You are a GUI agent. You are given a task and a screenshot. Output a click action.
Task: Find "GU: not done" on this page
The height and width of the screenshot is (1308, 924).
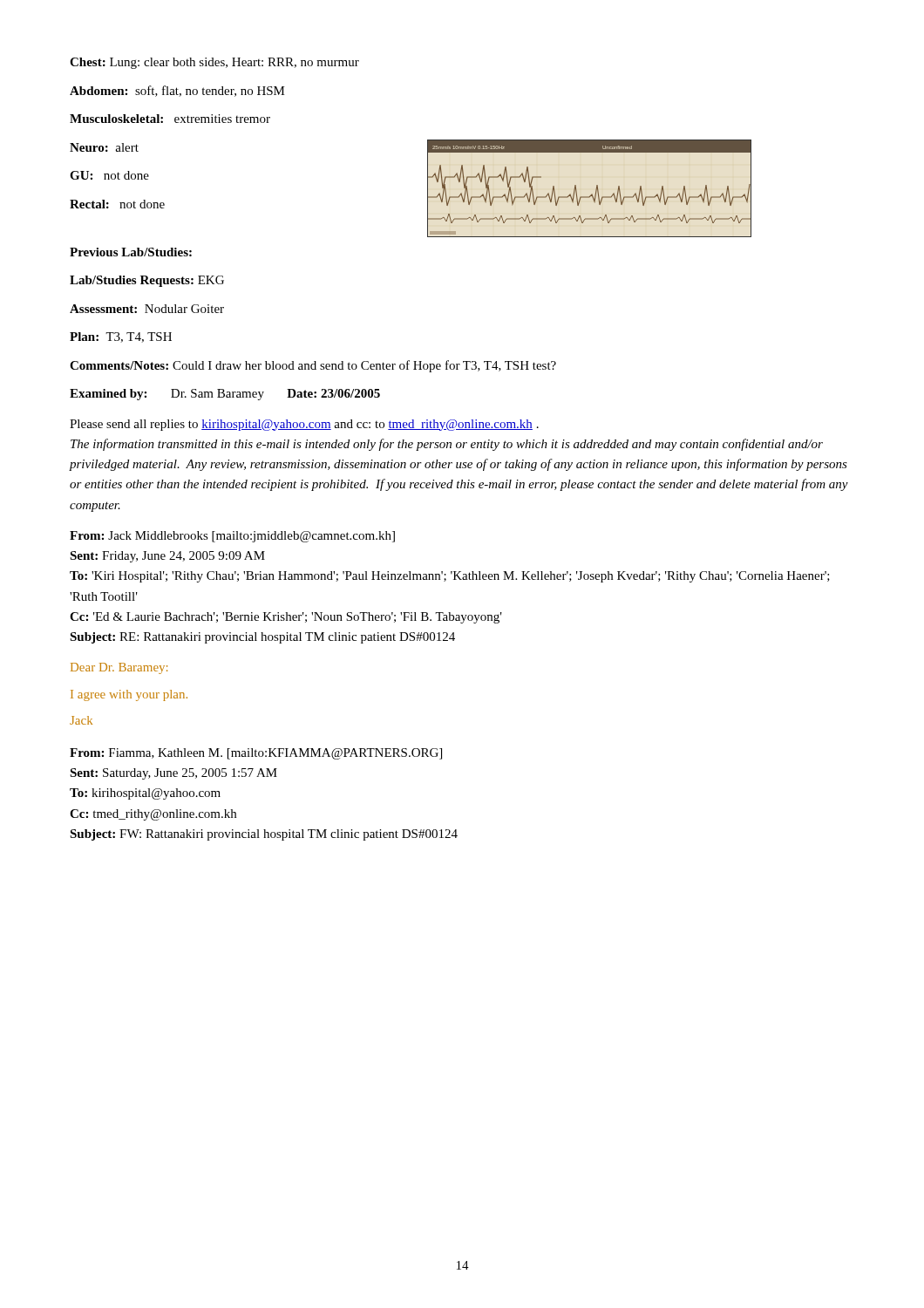point(109,175)
